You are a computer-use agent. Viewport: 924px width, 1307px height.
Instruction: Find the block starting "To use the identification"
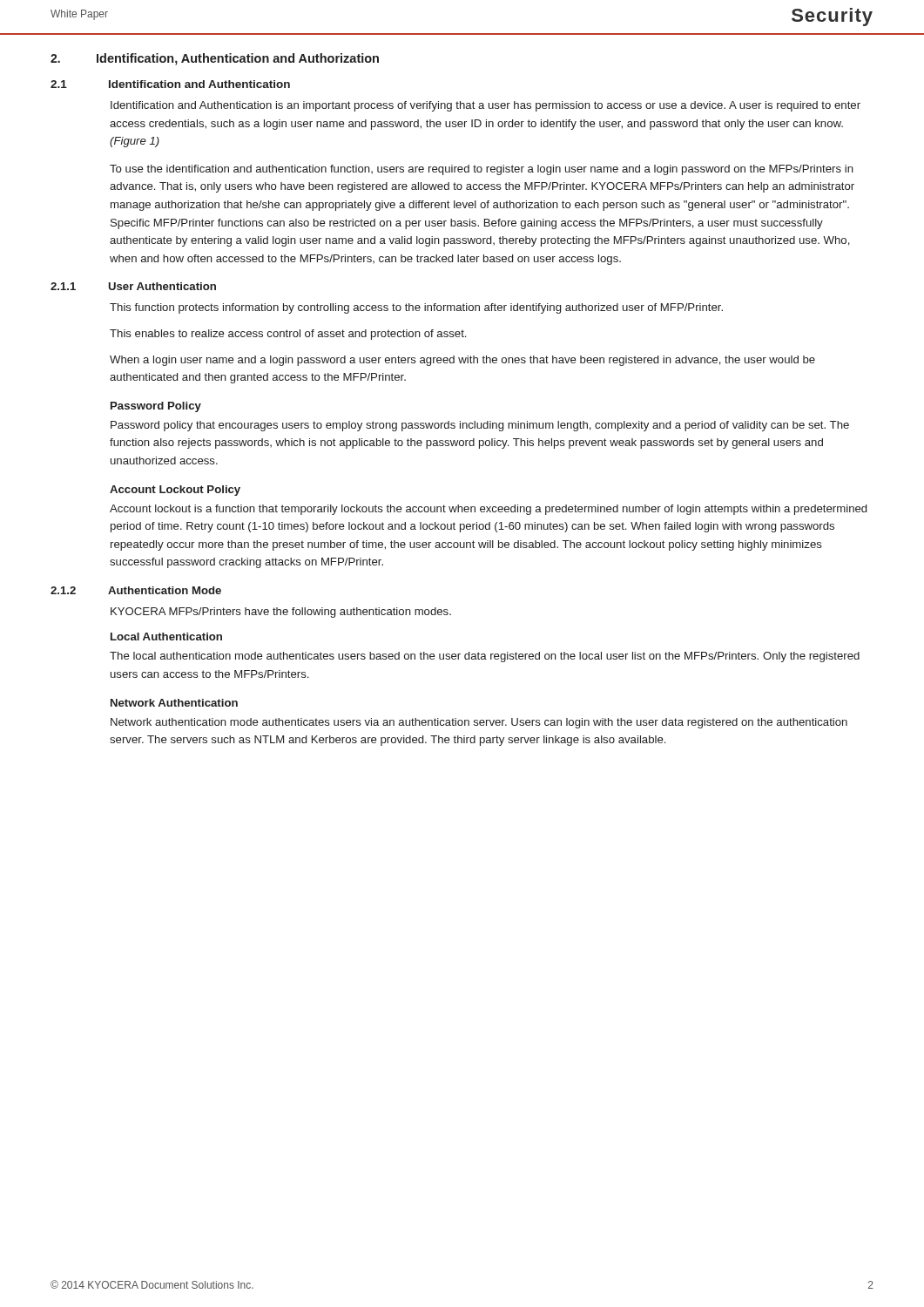482,213
